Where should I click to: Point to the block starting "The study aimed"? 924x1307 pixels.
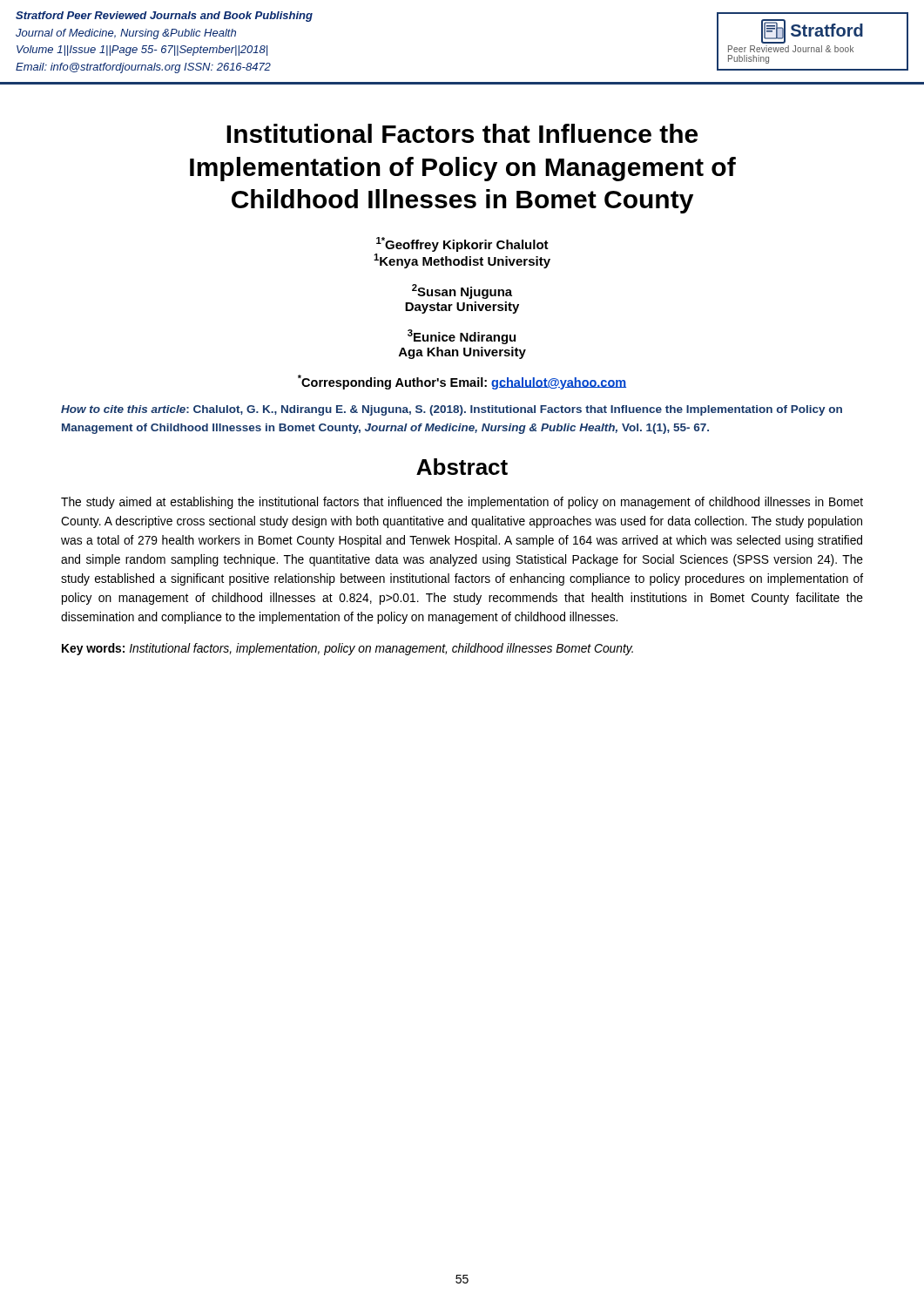coord(462,560)
